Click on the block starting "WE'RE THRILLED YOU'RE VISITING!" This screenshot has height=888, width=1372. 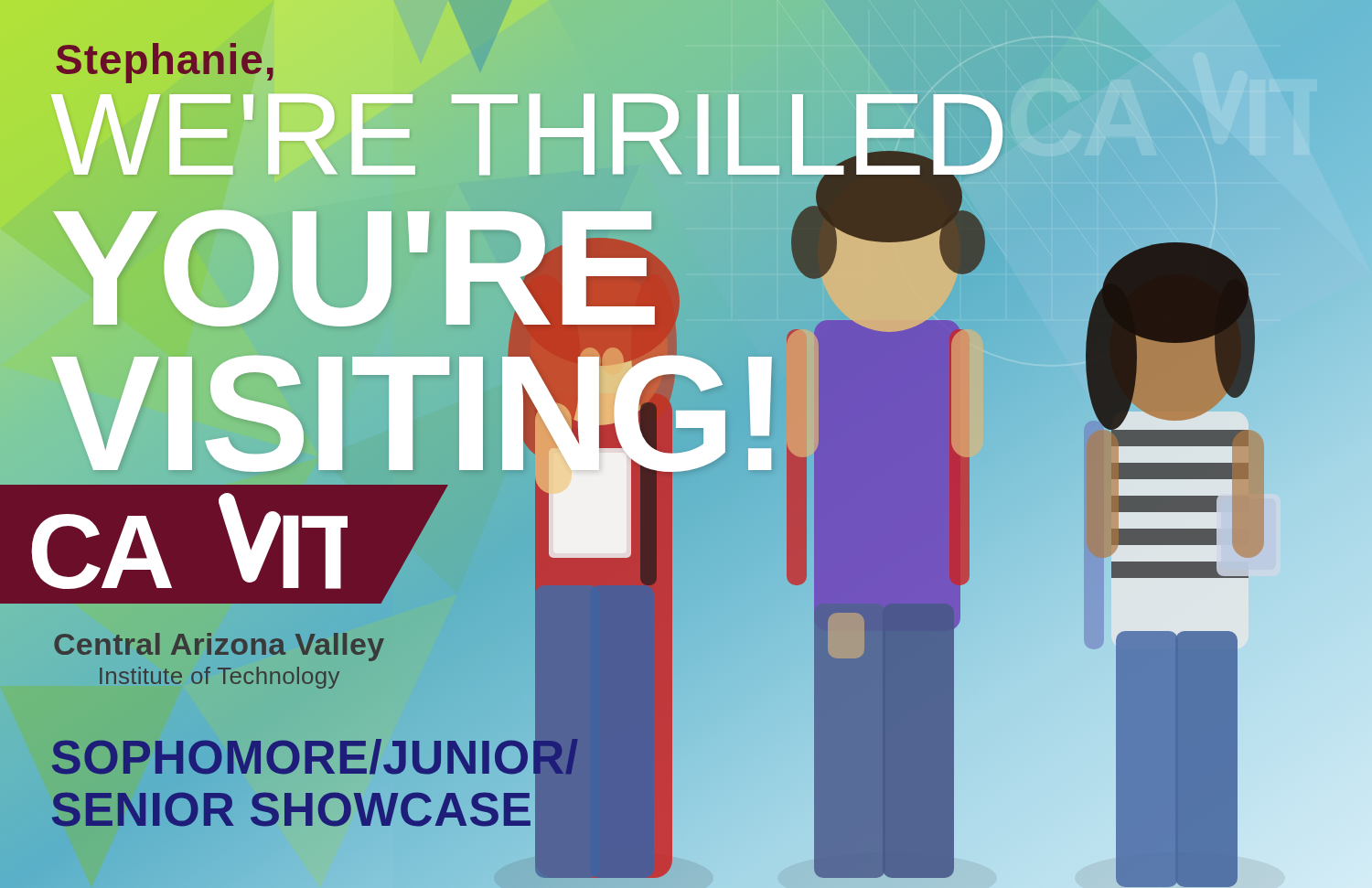[x=529, y=279]
